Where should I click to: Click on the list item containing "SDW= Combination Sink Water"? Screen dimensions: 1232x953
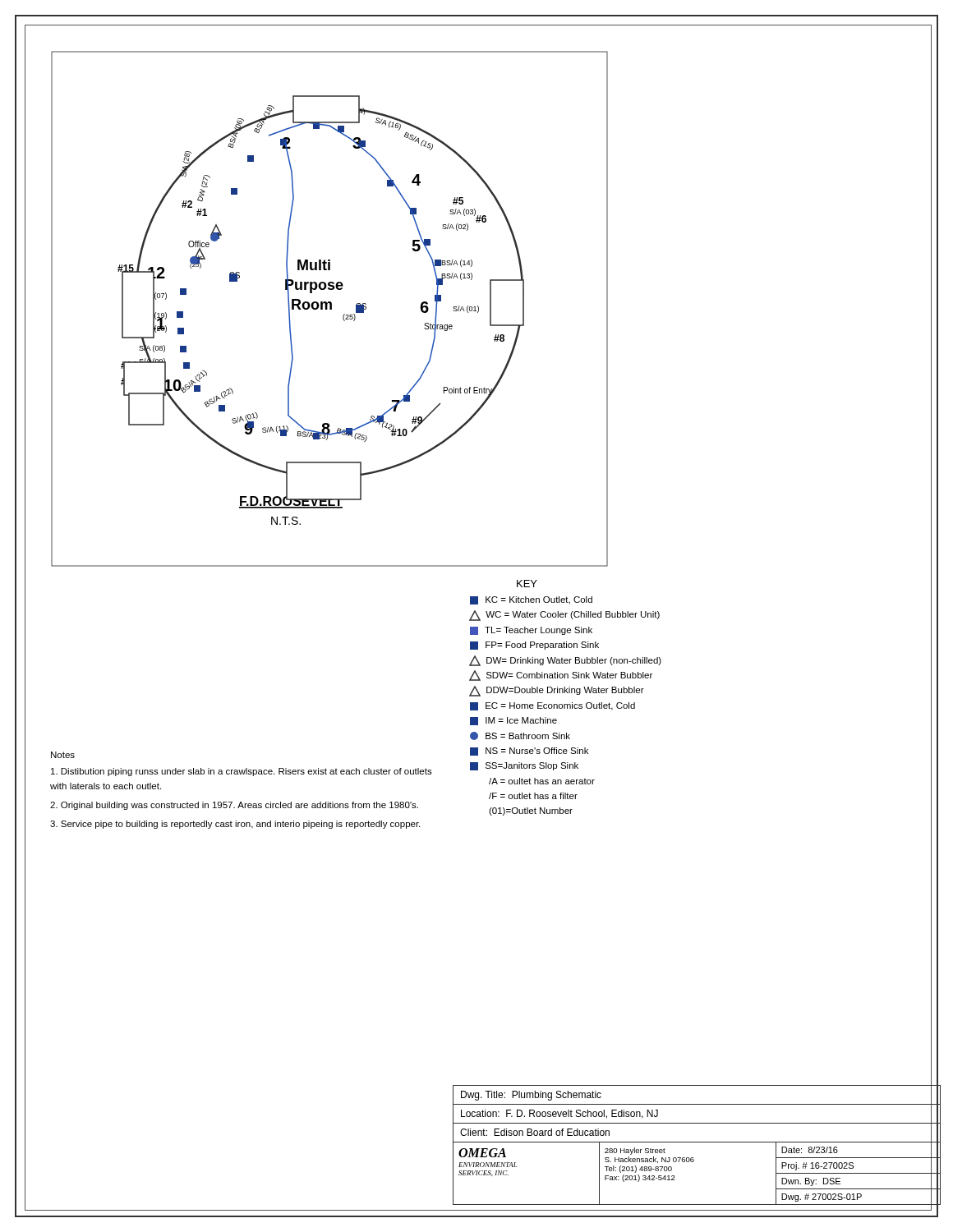(561, 676)
